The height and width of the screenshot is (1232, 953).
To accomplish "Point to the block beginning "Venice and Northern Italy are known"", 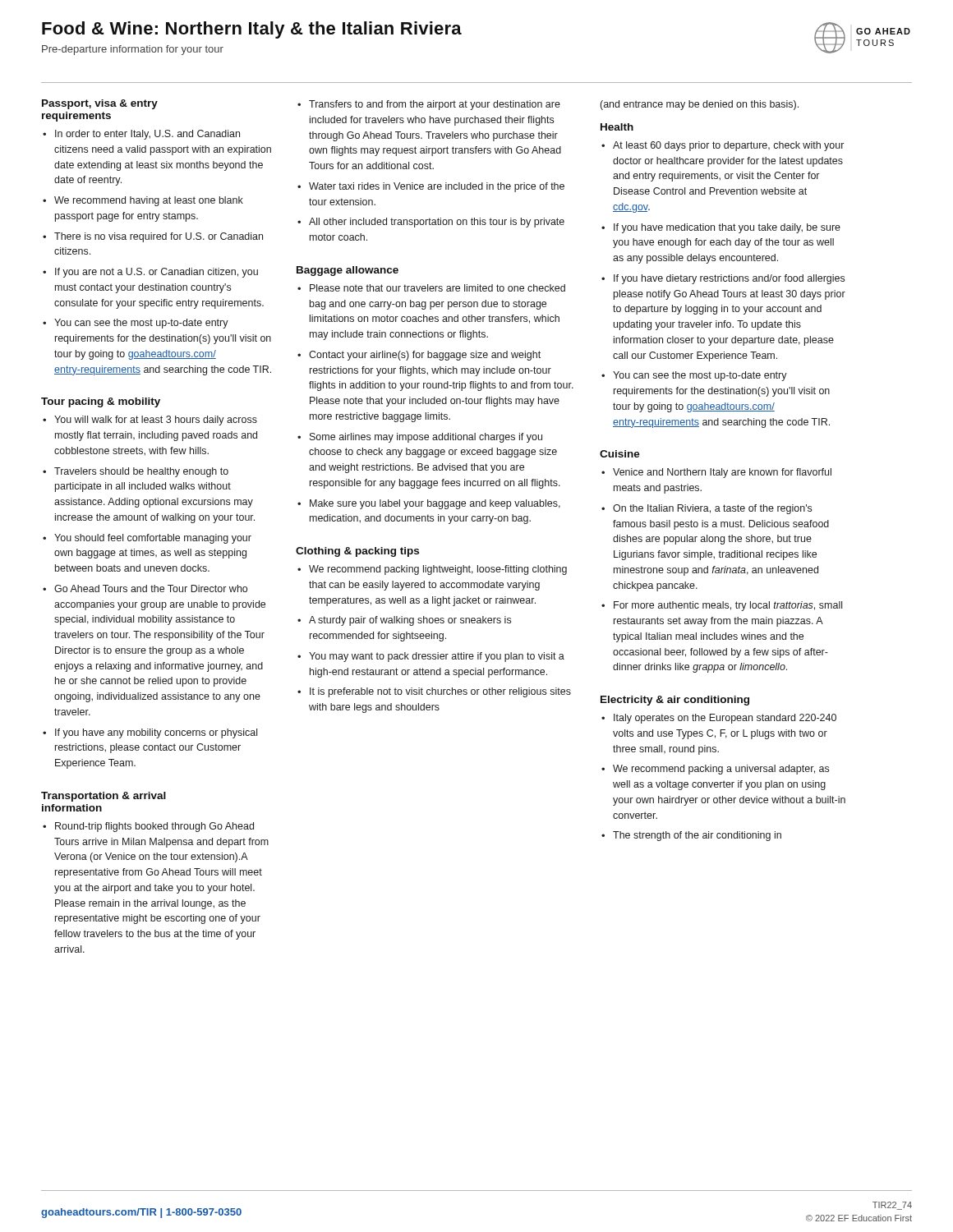I will (x=722, y=480).
